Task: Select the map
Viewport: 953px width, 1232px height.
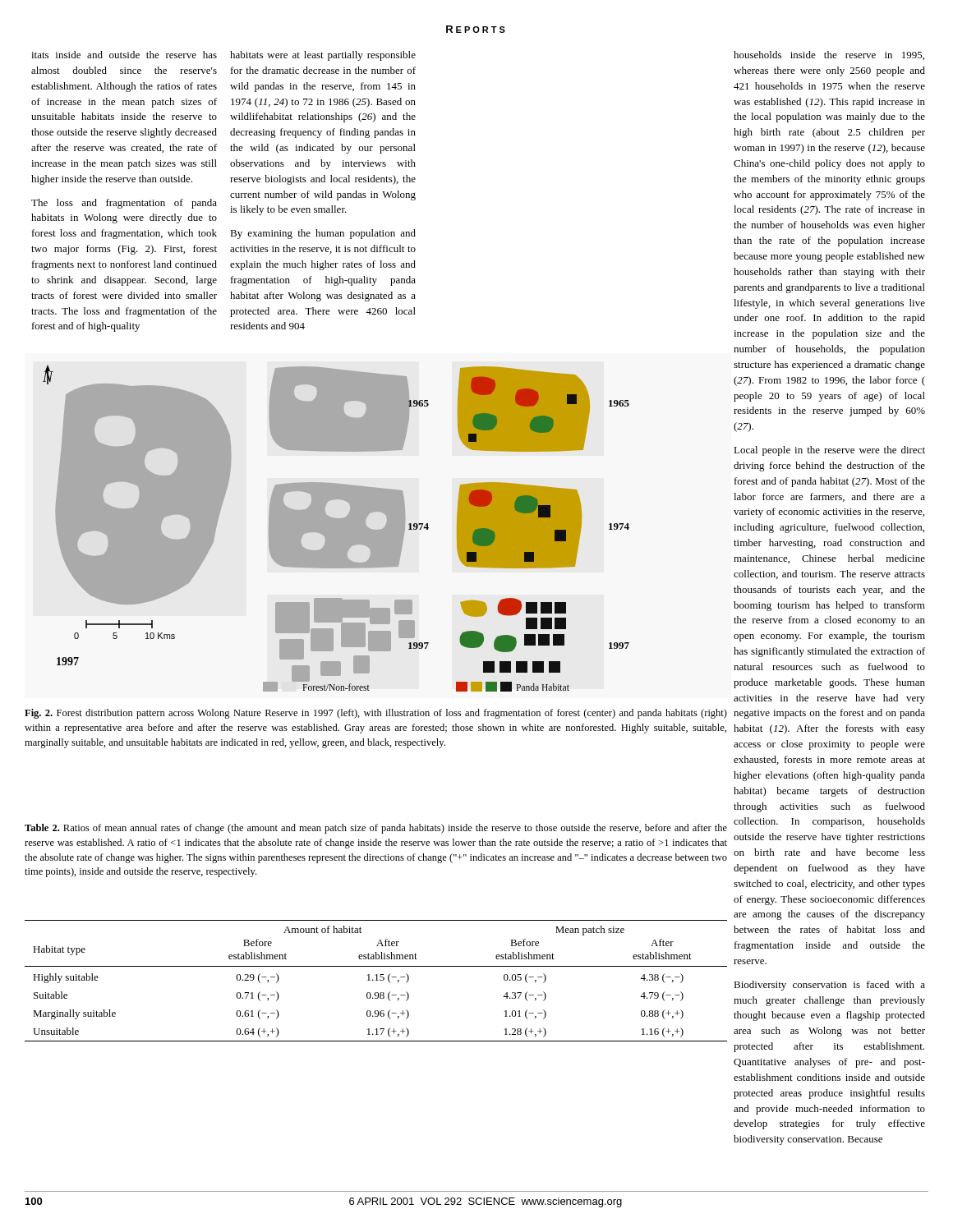Action: click(378, 526)
